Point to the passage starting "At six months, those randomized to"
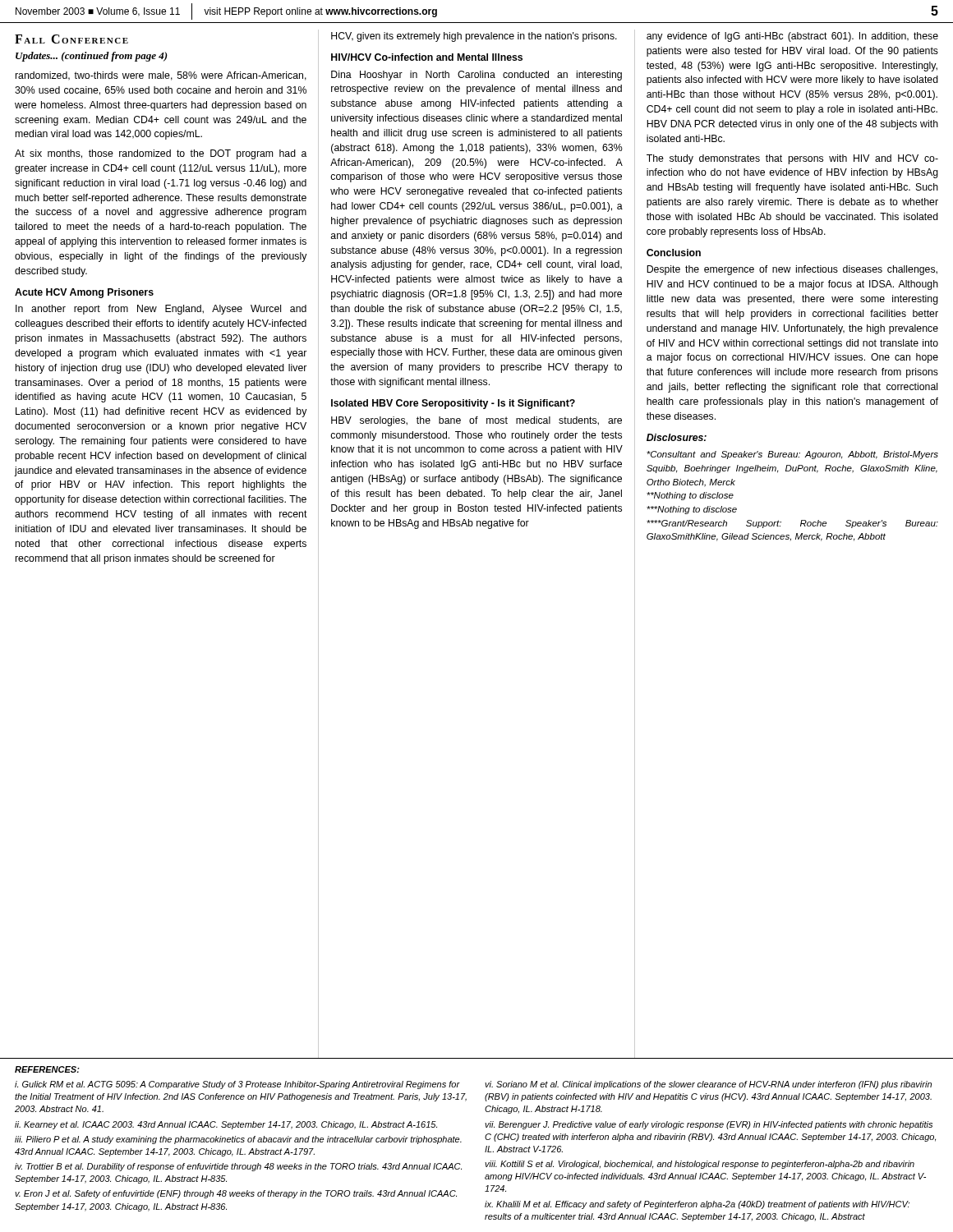Screen dimensions: 1232x953 tap(161, 212)
